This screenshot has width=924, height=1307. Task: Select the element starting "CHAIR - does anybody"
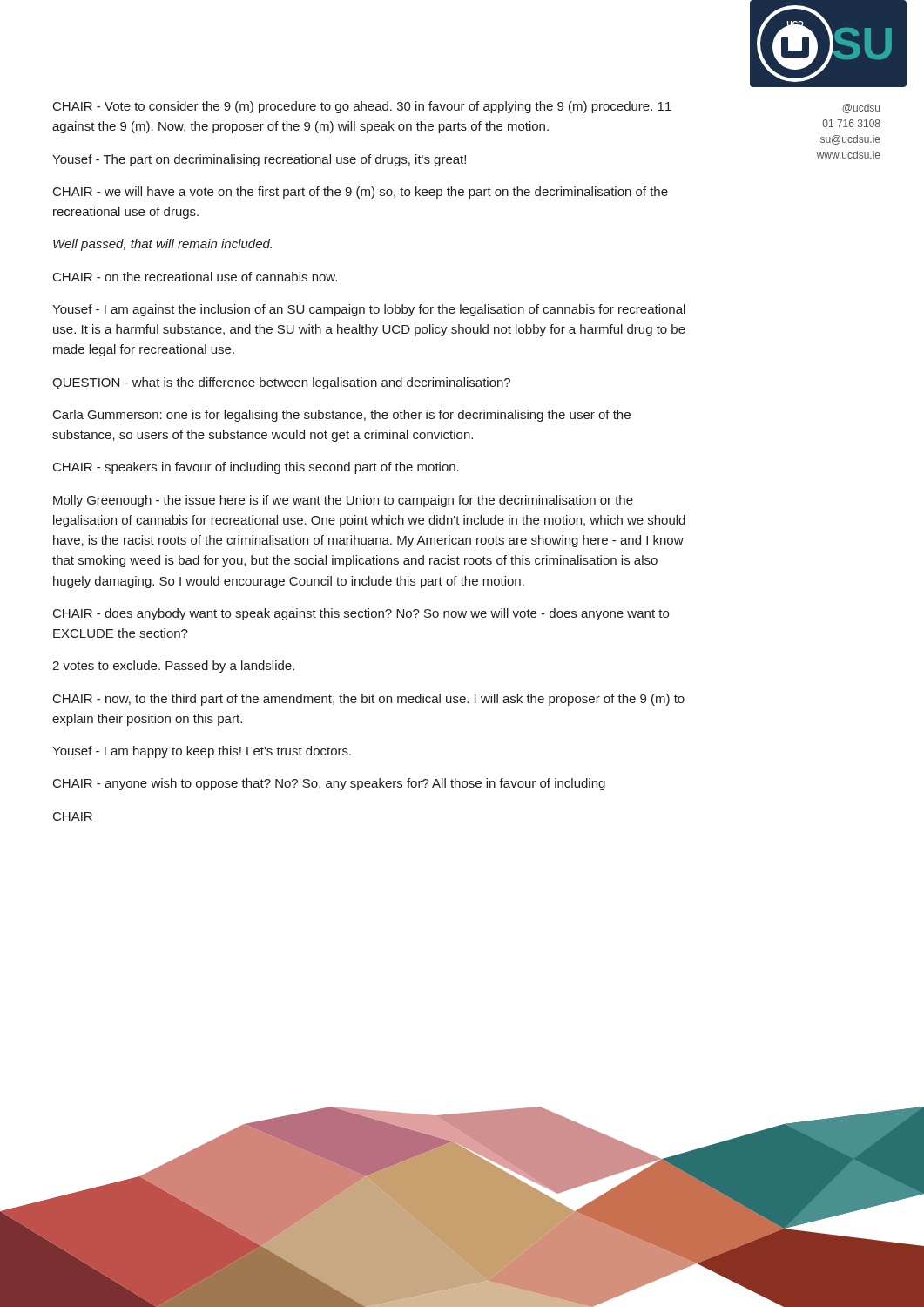point(375,623)
